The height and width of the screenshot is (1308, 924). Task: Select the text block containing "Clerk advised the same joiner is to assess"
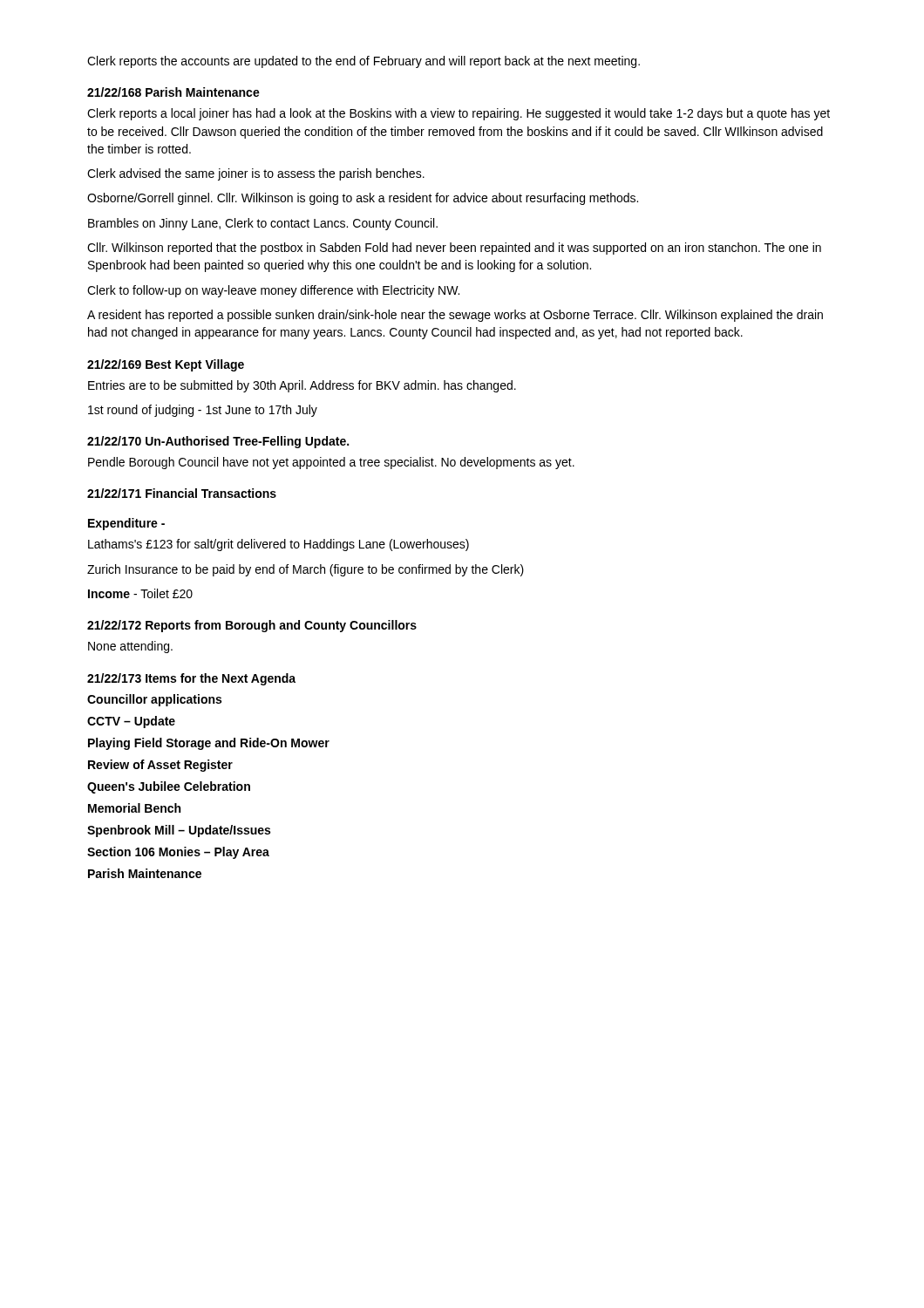coord(256,174)
